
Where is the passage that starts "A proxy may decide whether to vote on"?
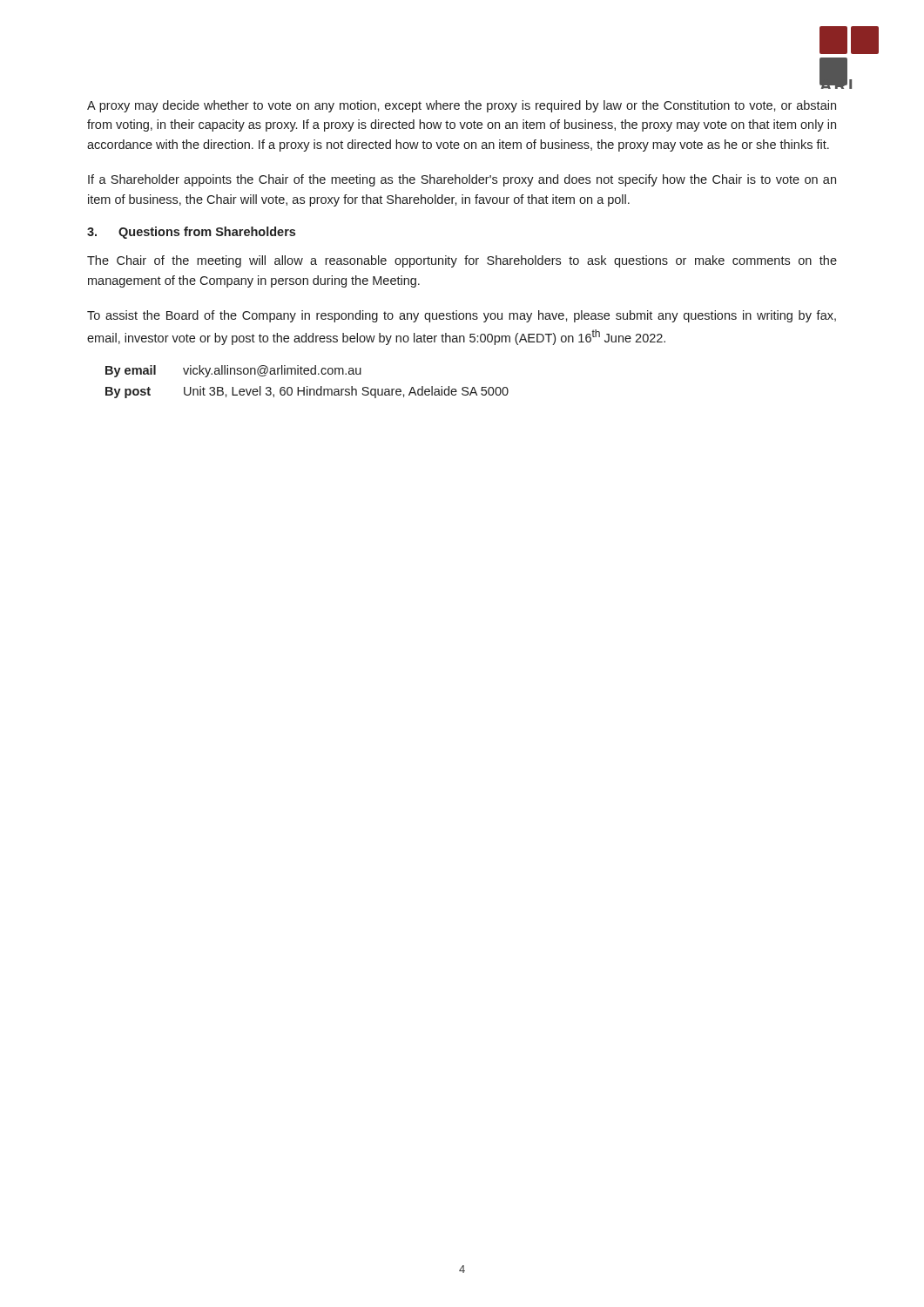tap(462, 125)
